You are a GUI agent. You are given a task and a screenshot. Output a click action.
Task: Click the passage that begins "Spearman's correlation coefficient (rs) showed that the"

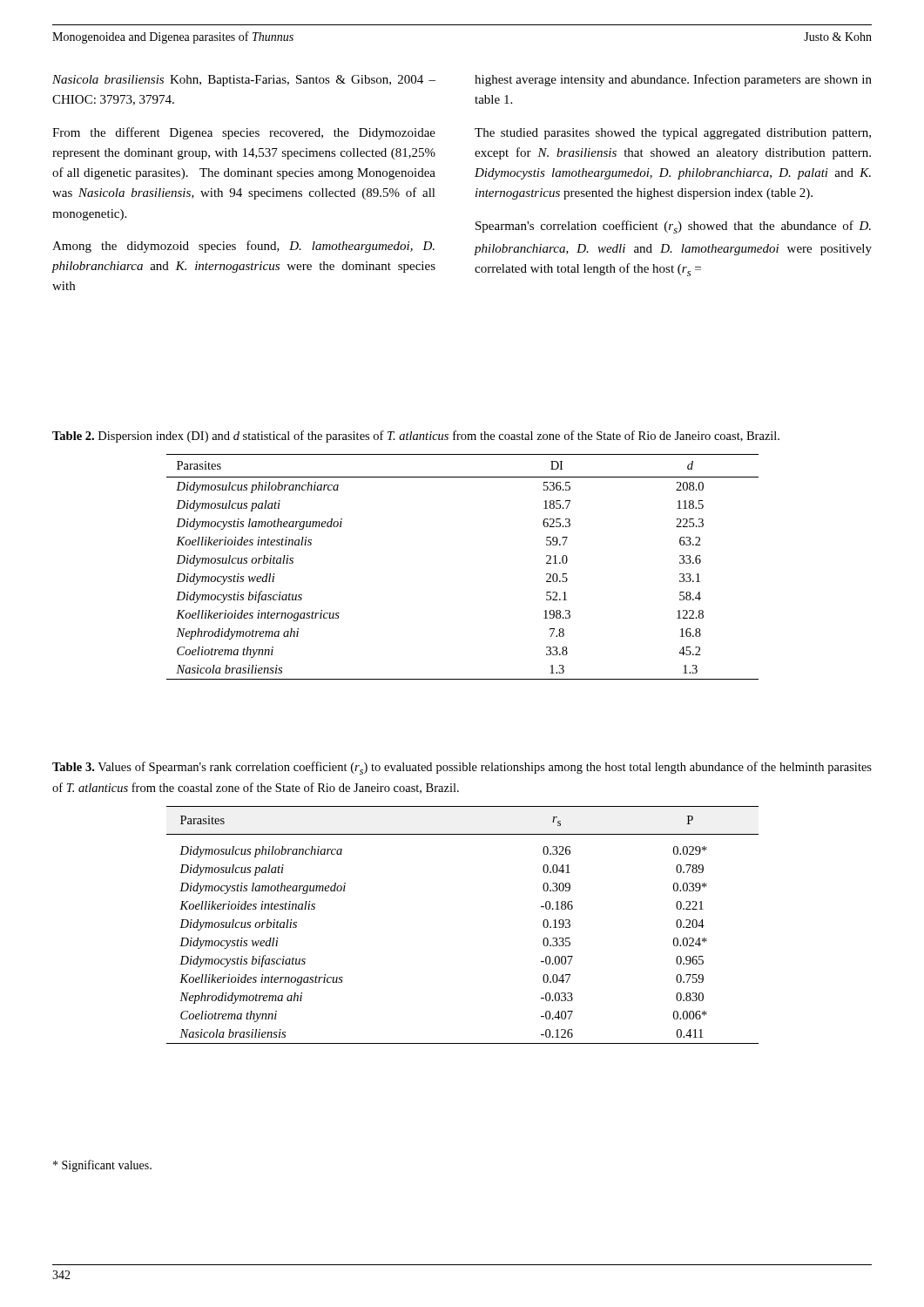coord(673,249)
